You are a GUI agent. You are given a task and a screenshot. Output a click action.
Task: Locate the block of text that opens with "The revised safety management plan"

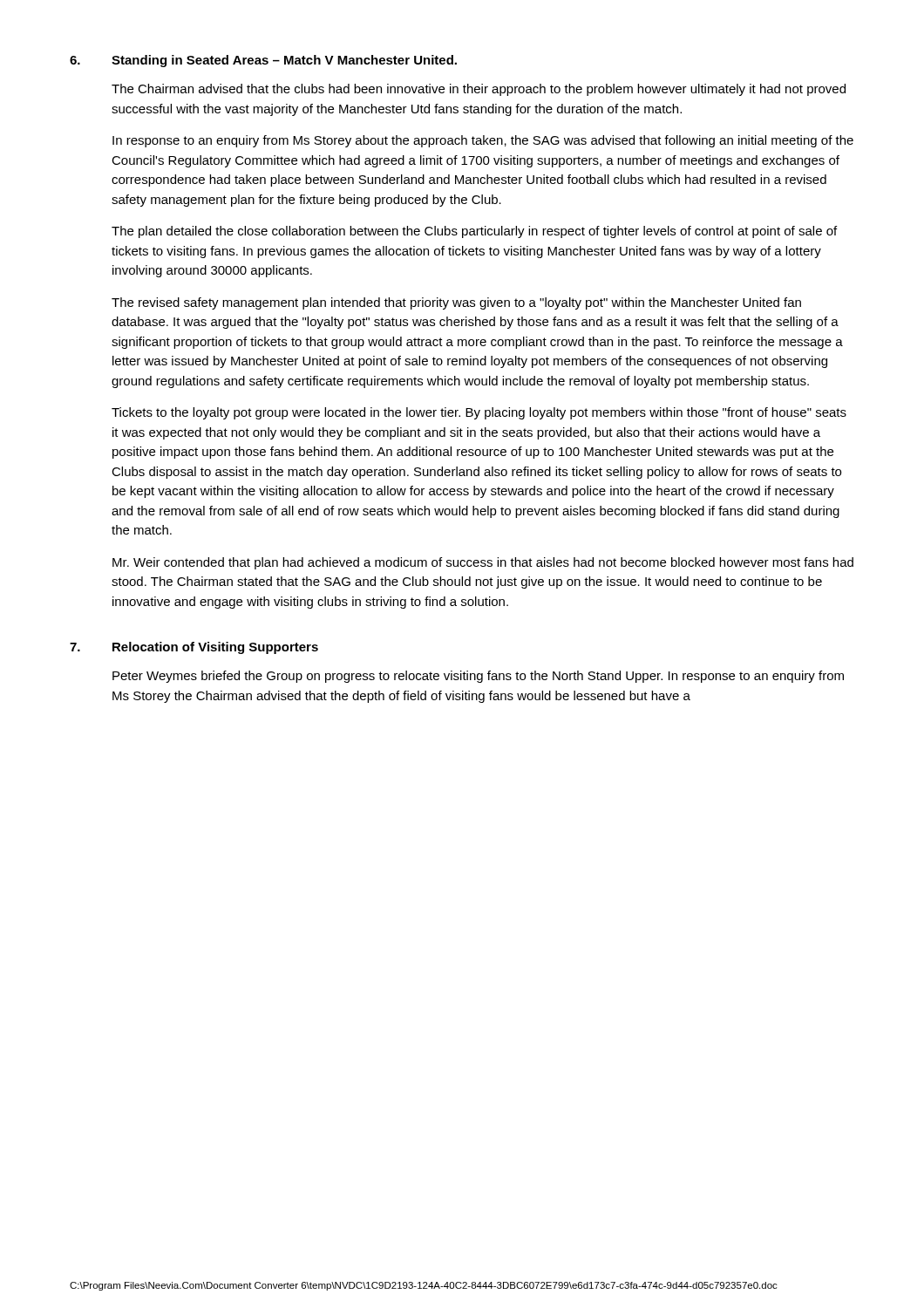point(477,341)
